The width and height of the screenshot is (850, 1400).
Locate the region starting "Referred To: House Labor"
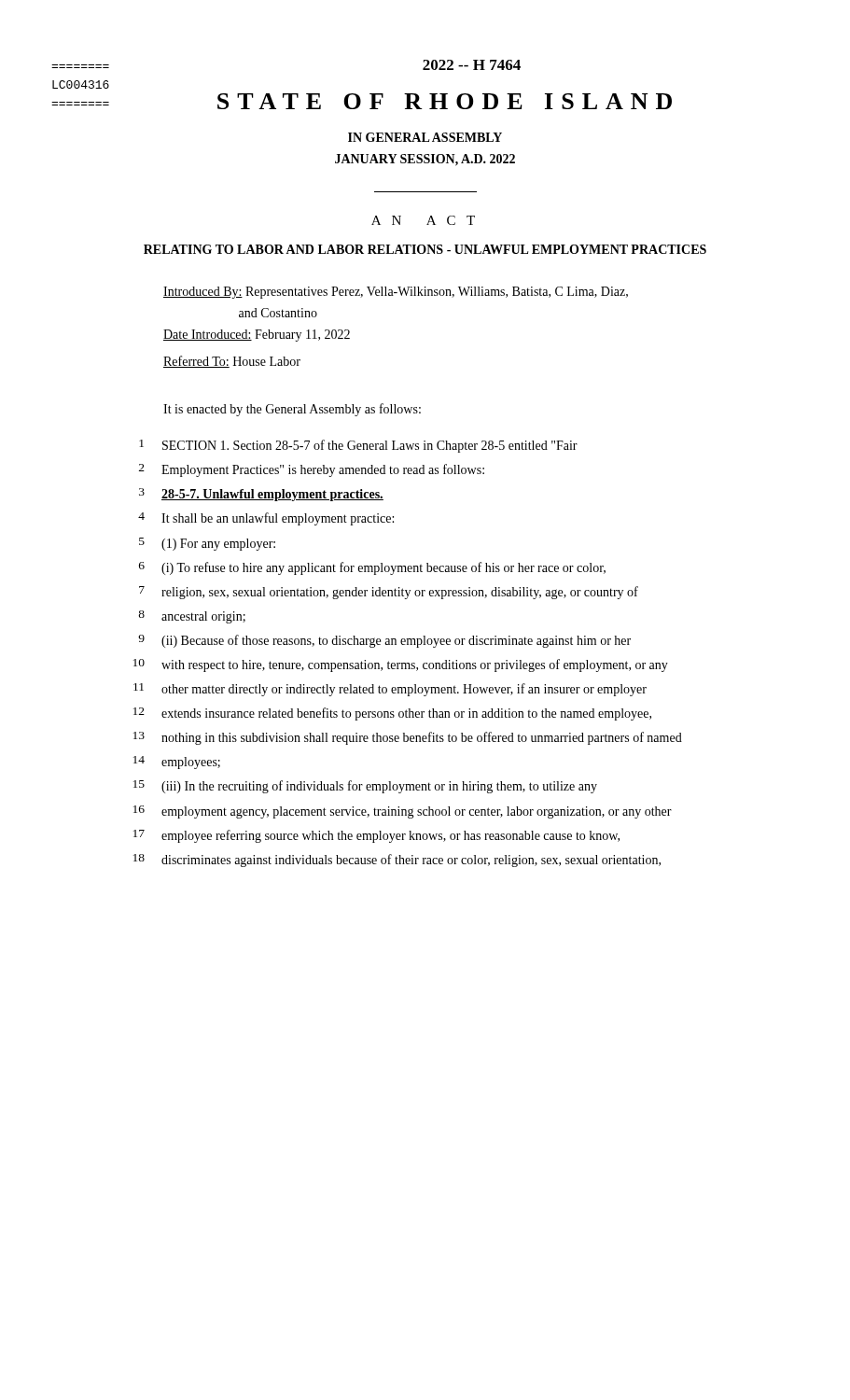[232, 362]
